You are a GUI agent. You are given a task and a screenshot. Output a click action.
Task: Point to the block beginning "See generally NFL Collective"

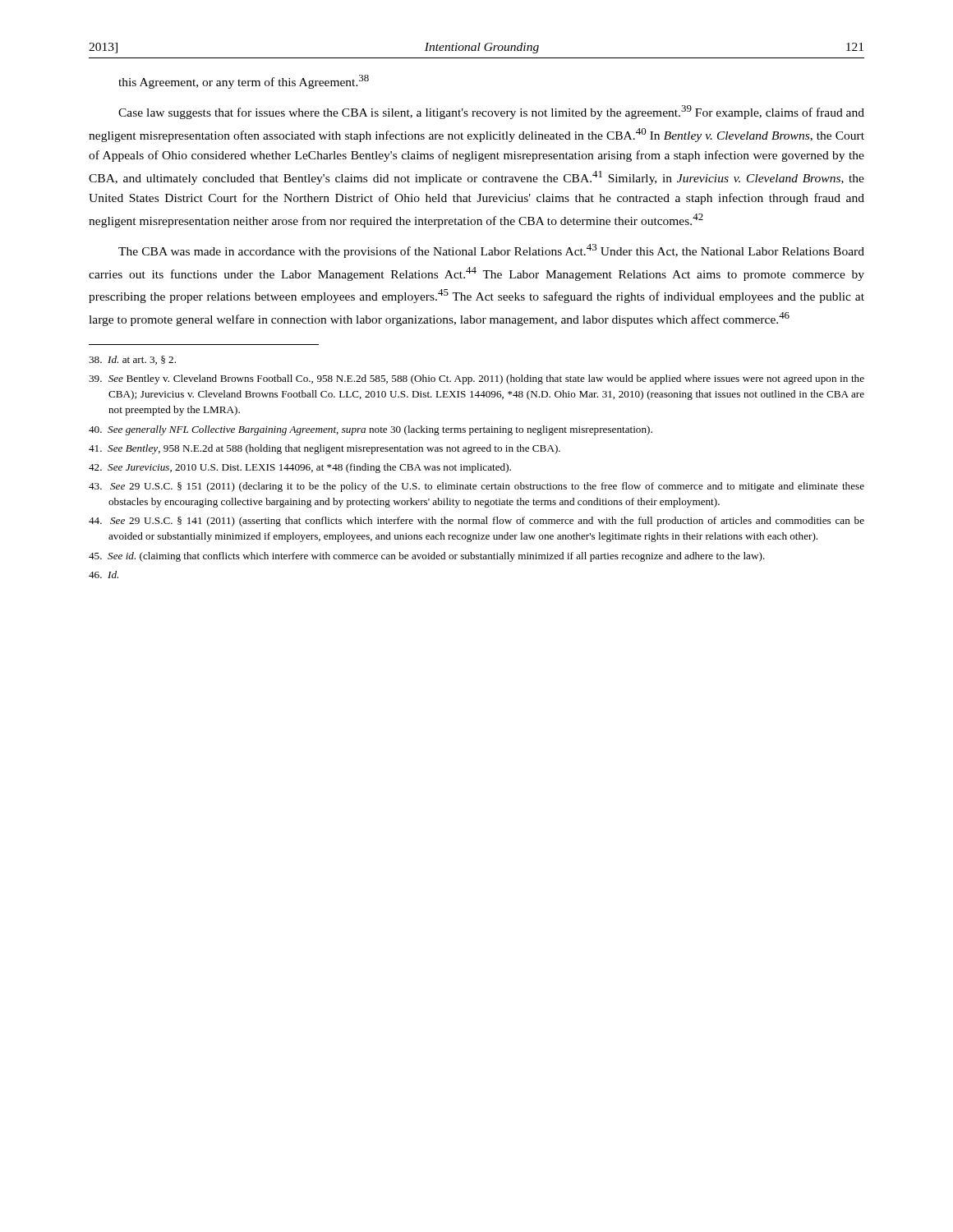pos(371,429)
